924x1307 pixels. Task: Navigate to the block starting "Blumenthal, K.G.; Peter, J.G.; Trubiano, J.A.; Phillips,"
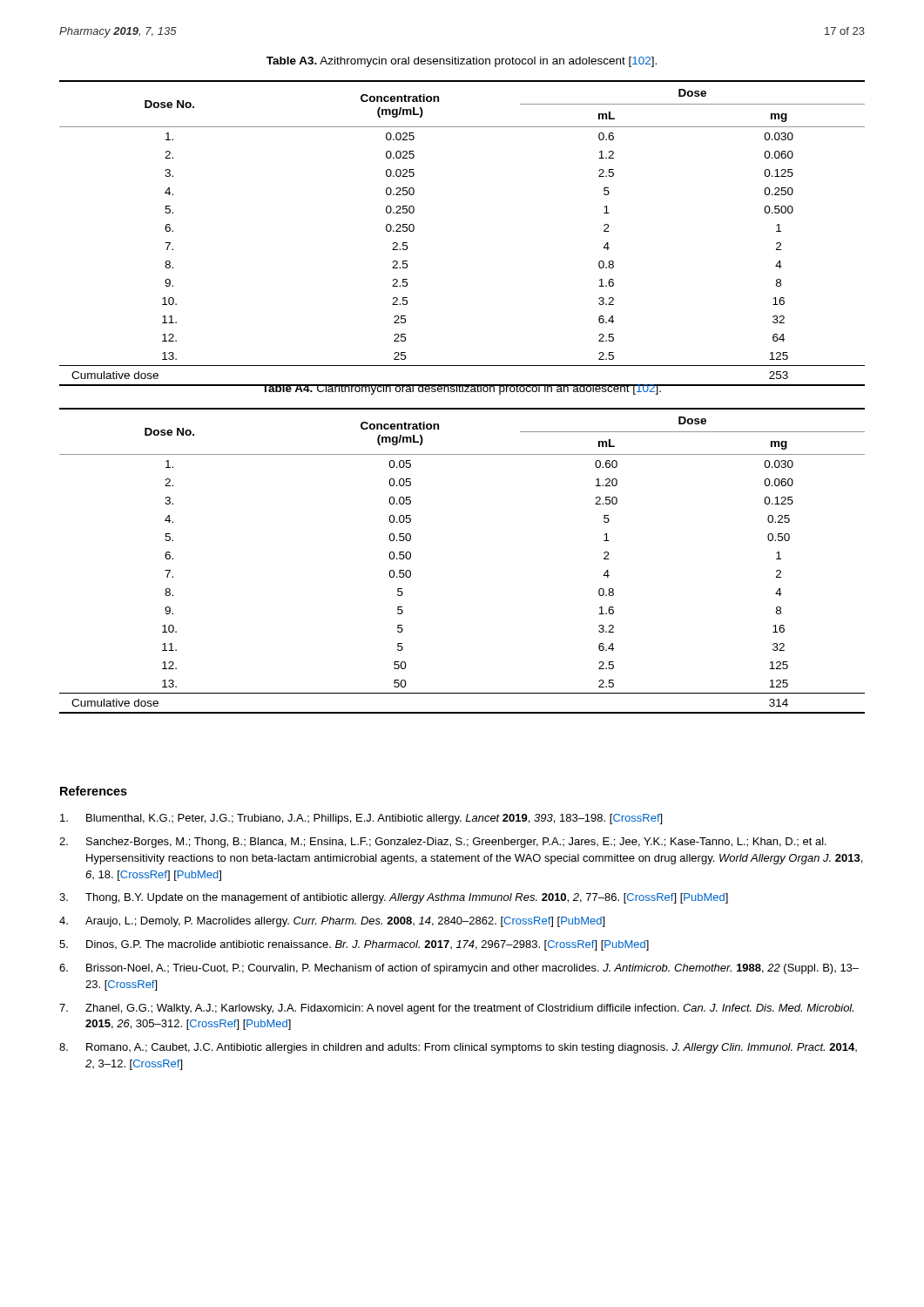pyautogui.click(x=462, y=819)
